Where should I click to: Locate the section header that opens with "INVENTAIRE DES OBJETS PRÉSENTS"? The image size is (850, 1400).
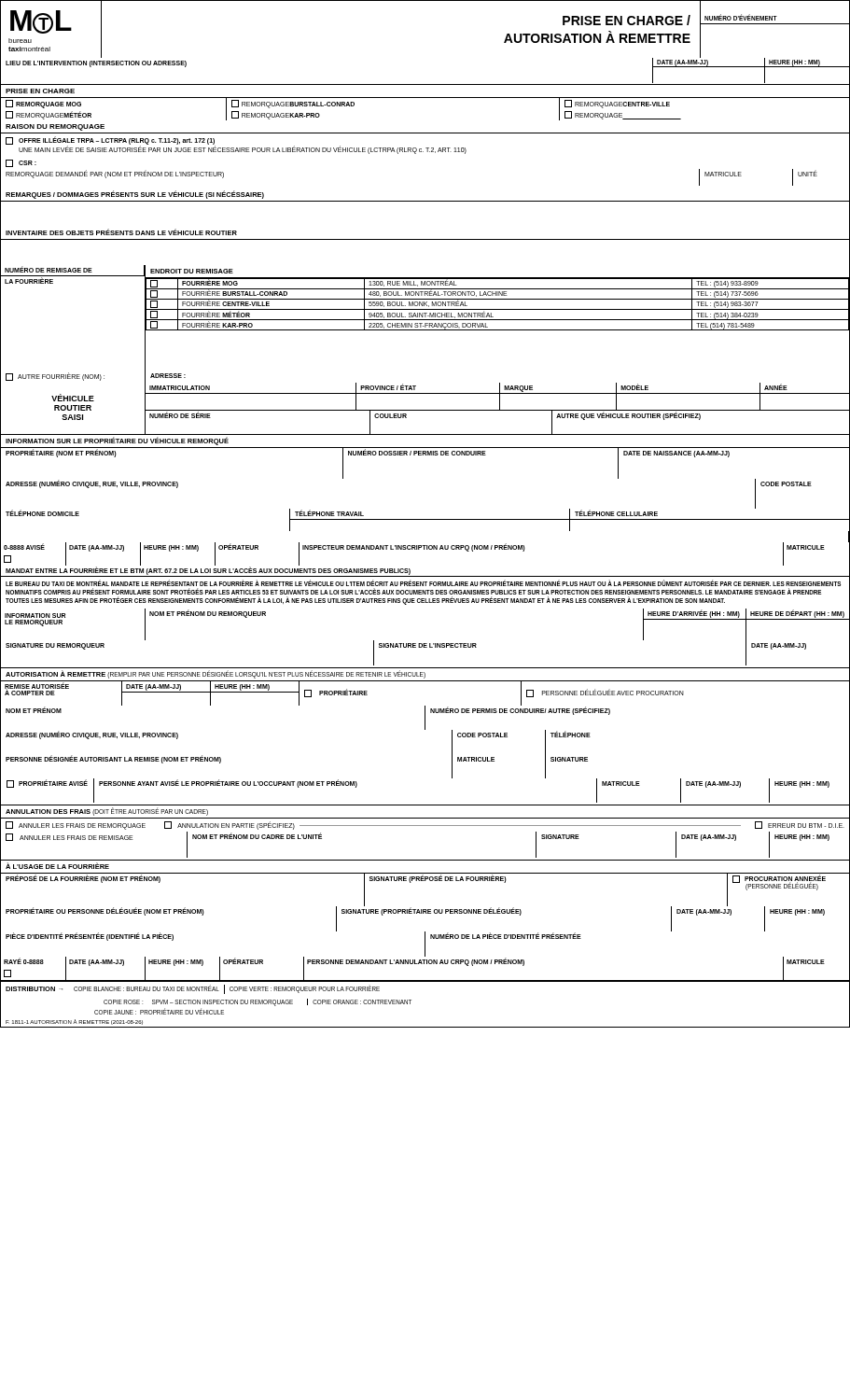(x=121, y=233)
